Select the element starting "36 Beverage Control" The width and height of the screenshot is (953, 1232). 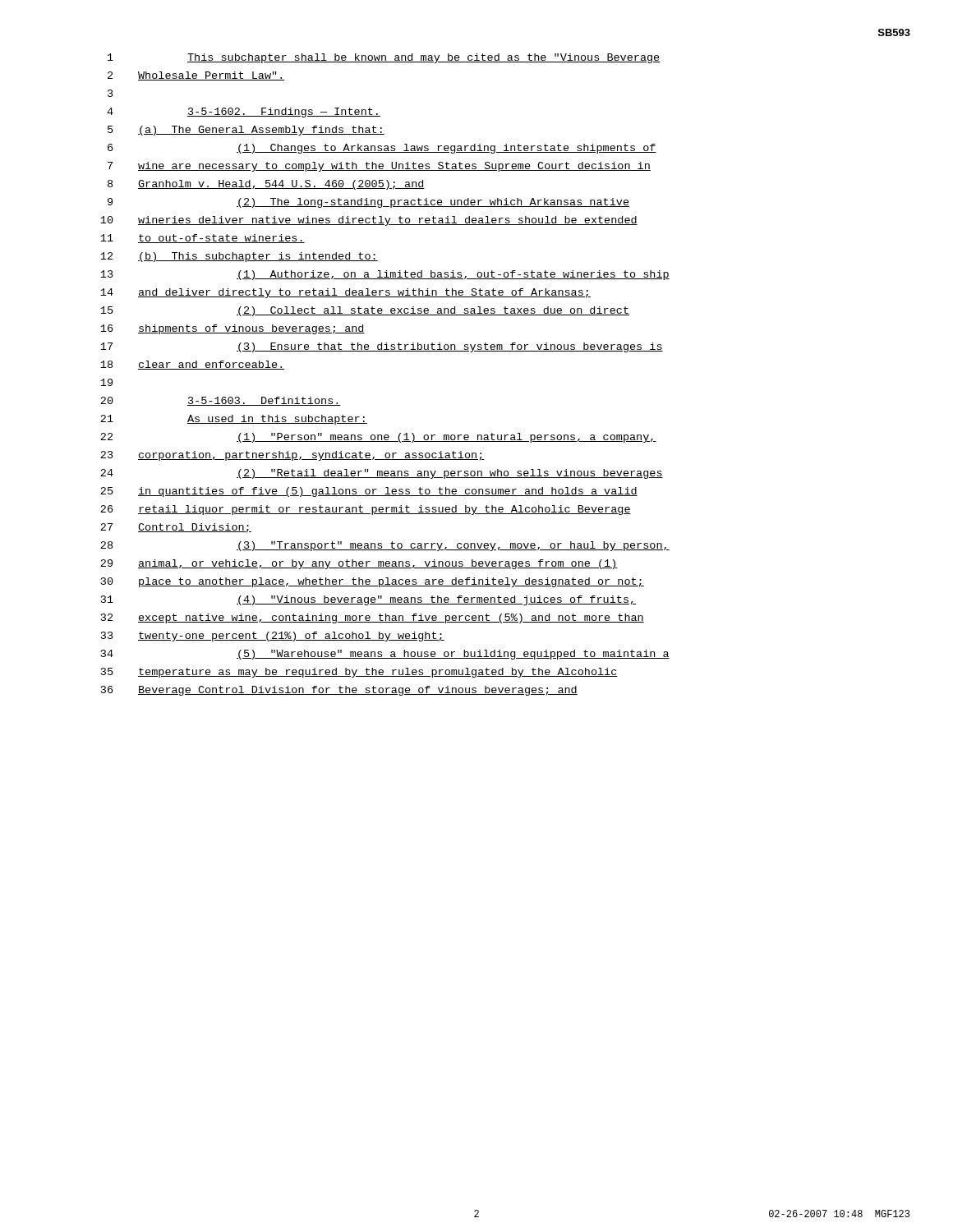click(330, 691)
